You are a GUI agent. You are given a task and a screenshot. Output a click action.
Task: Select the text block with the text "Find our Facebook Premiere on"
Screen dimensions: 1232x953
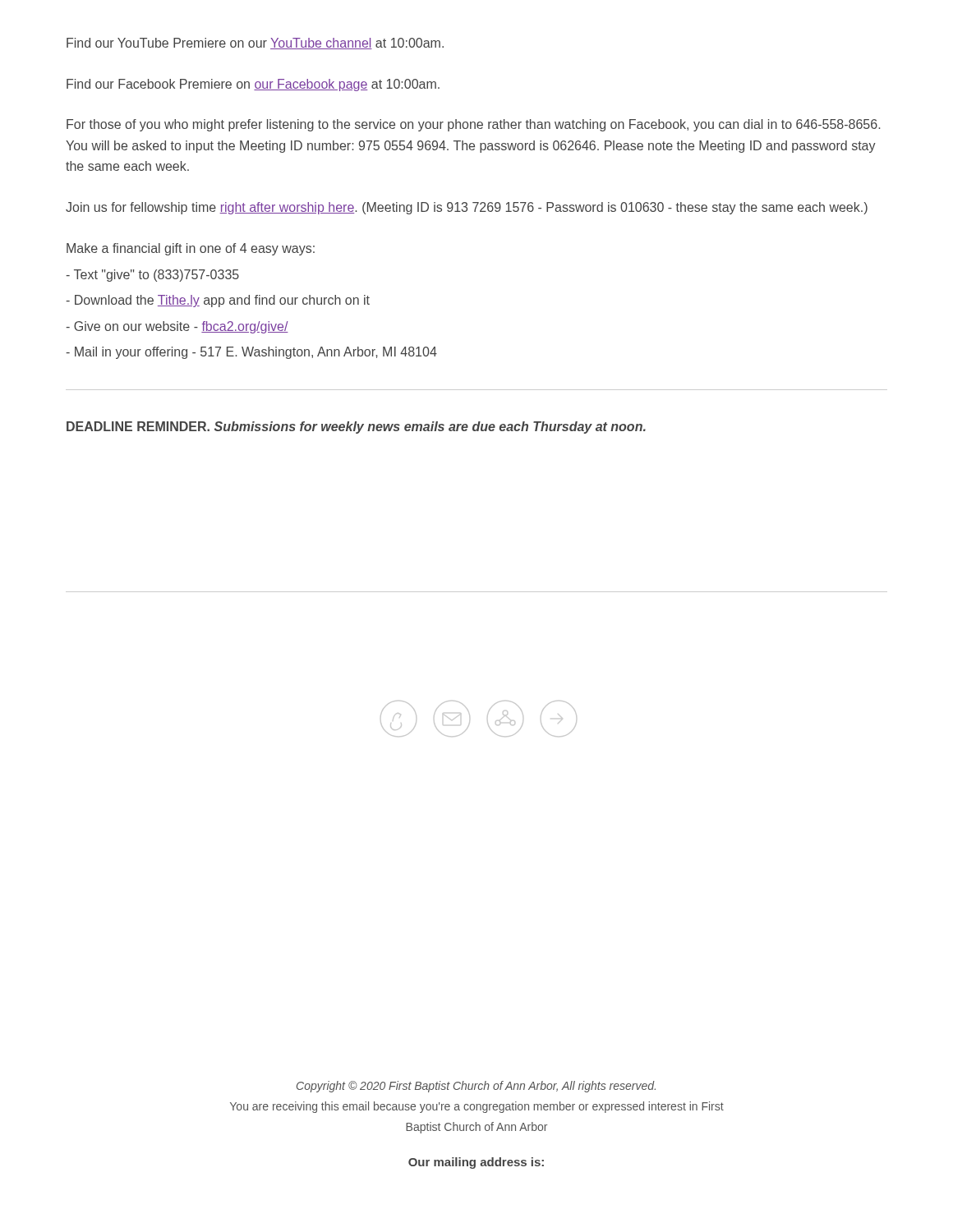[253, 84]
